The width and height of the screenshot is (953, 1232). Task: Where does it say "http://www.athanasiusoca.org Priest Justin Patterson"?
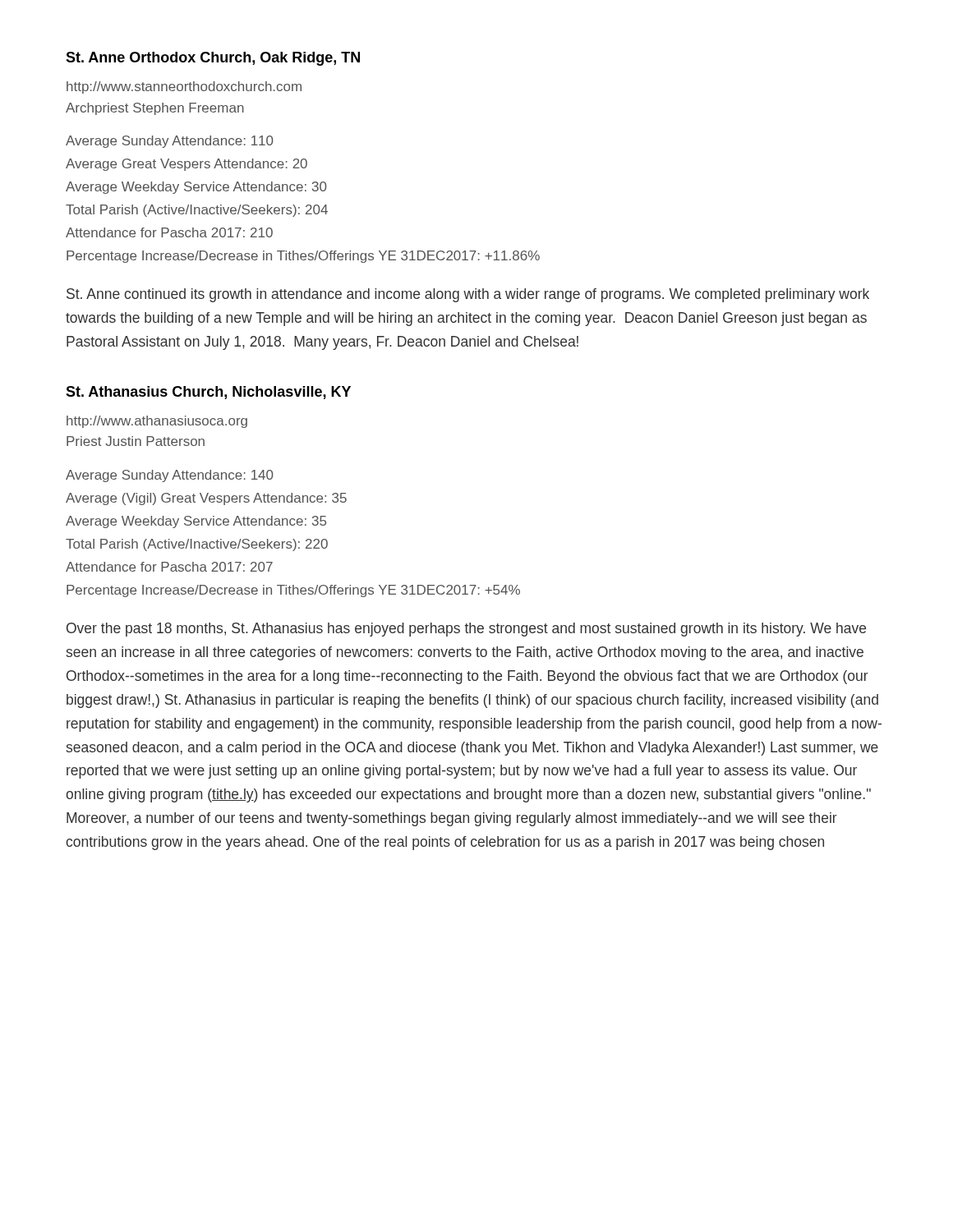[157, 431]
